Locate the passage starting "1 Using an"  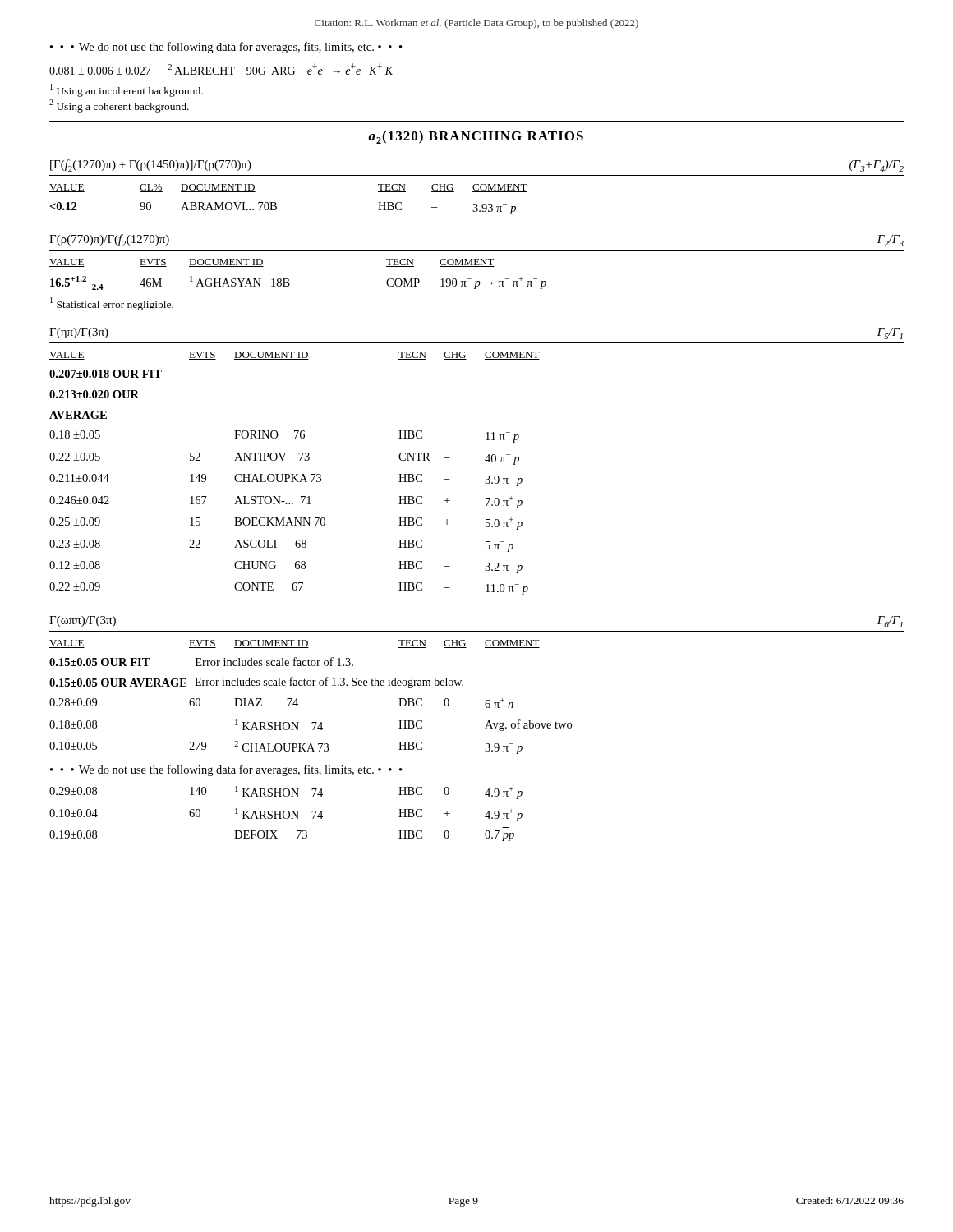tap(126, 90)
